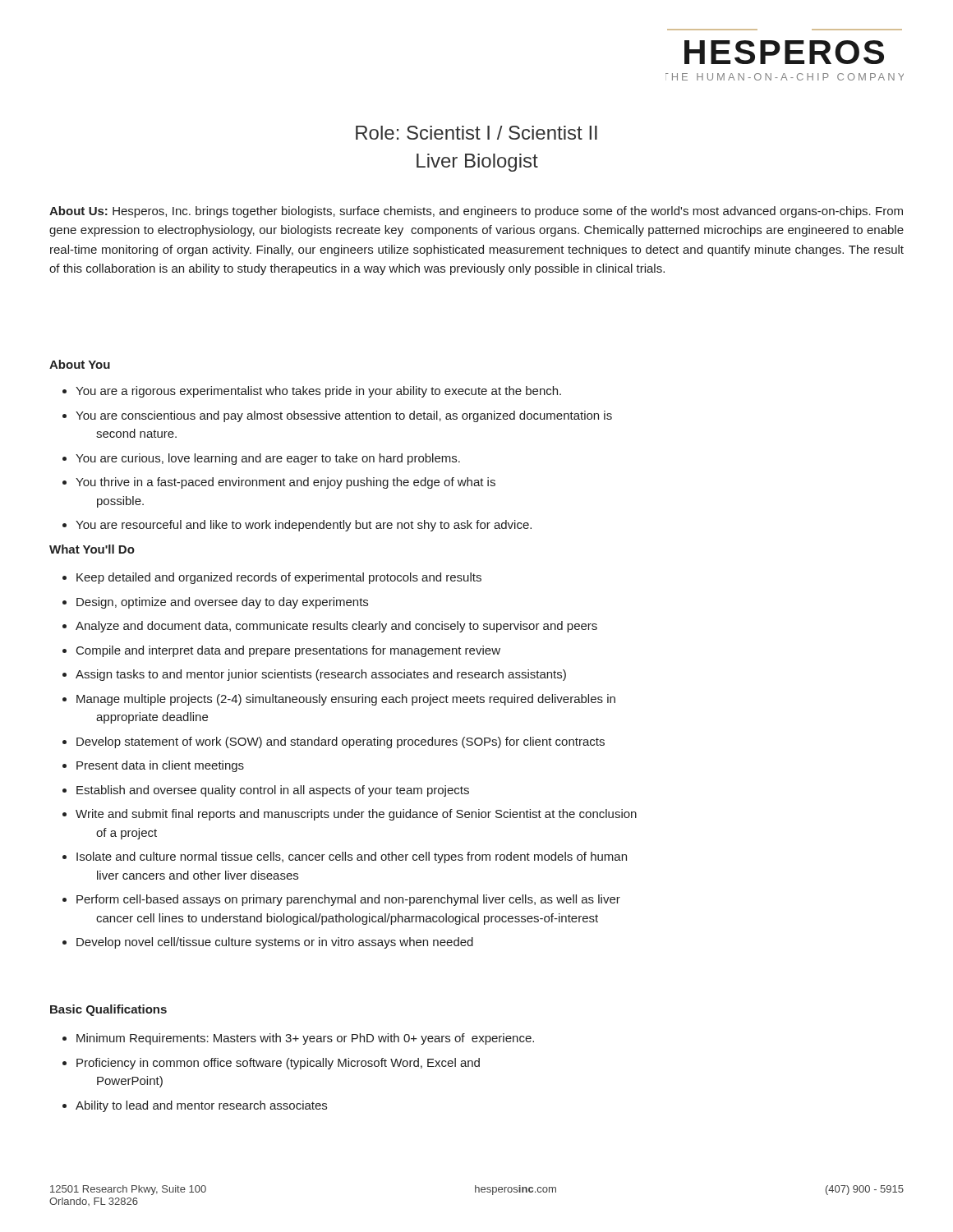
Task: Find the region starting "Isolate and culture normal tissue cells, cancer cells"
Action: [x=490, y=866]
